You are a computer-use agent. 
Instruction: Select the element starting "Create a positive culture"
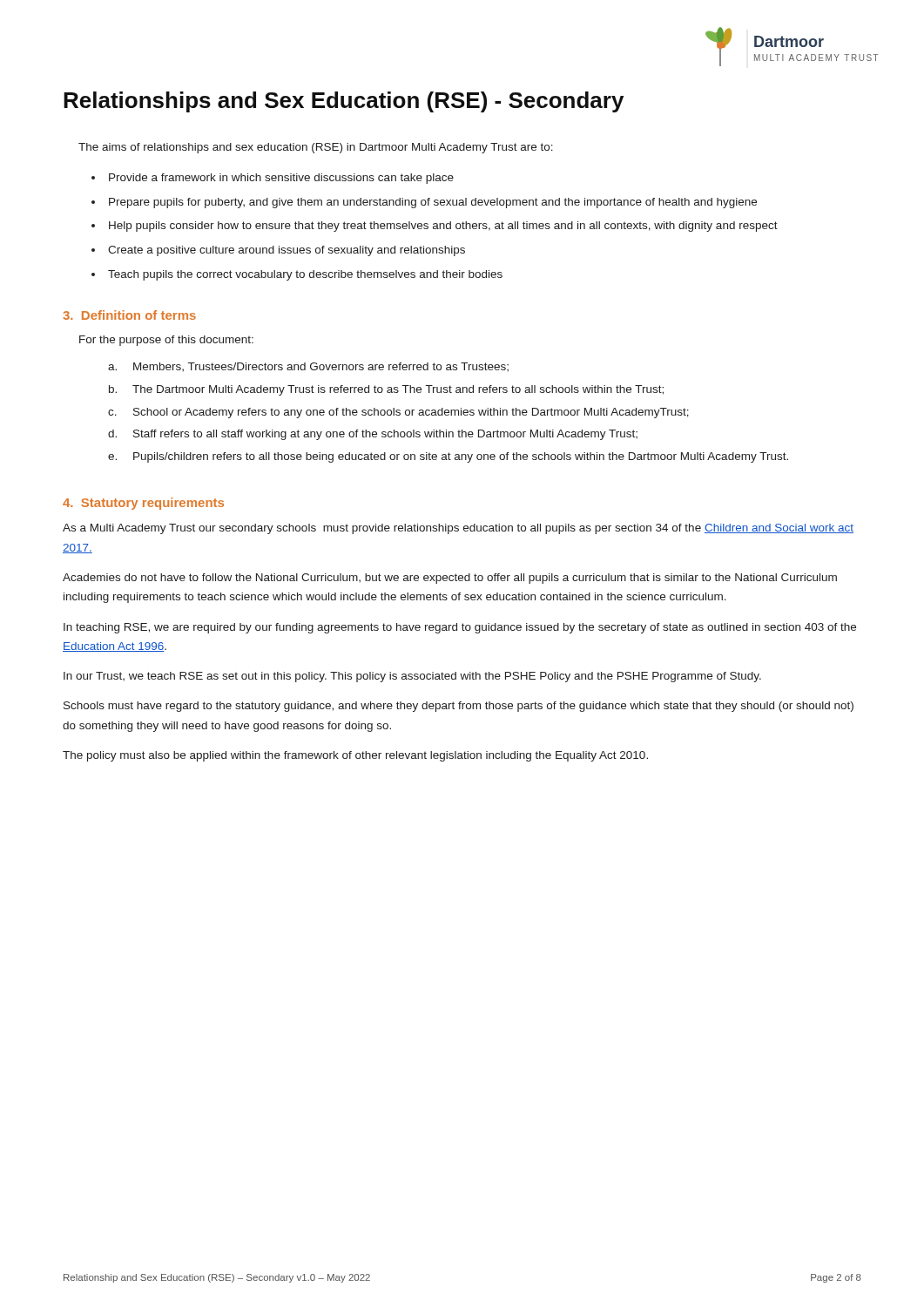click(x=287, y=250)
